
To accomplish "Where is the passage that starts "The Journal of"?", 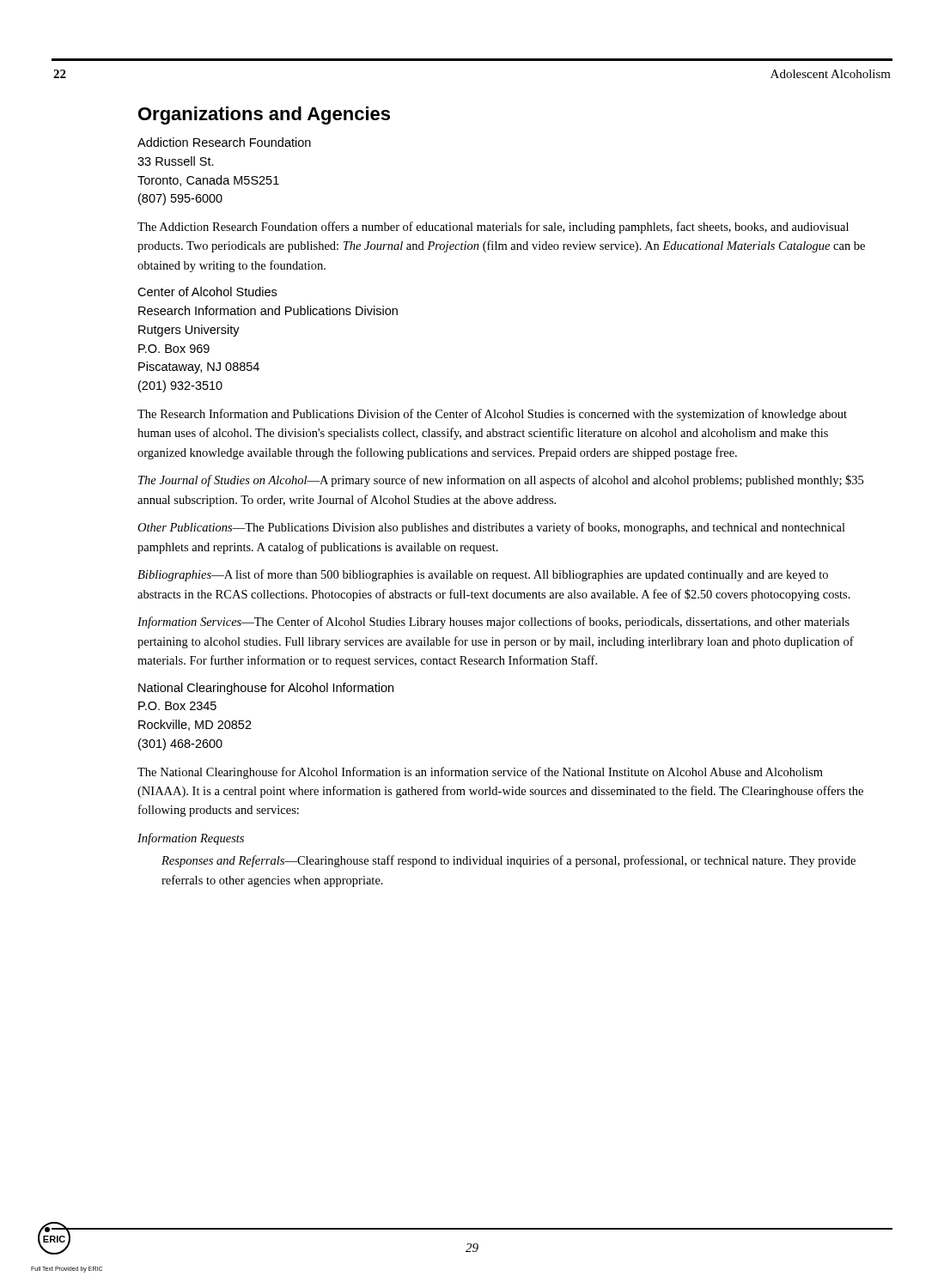I will 501,490.
